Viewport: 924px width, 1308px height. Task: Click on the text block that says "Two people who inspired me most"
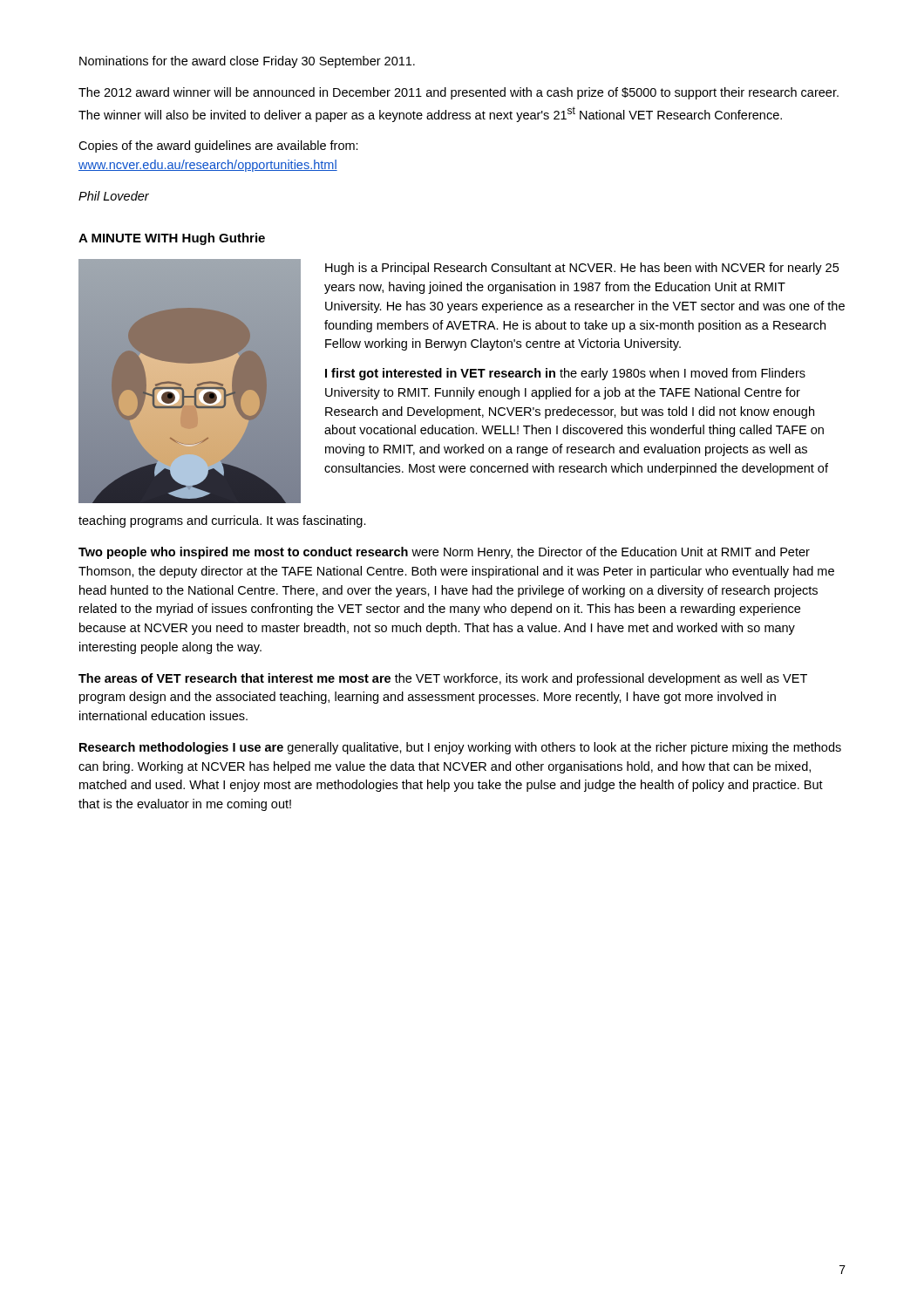coord(457,599)
